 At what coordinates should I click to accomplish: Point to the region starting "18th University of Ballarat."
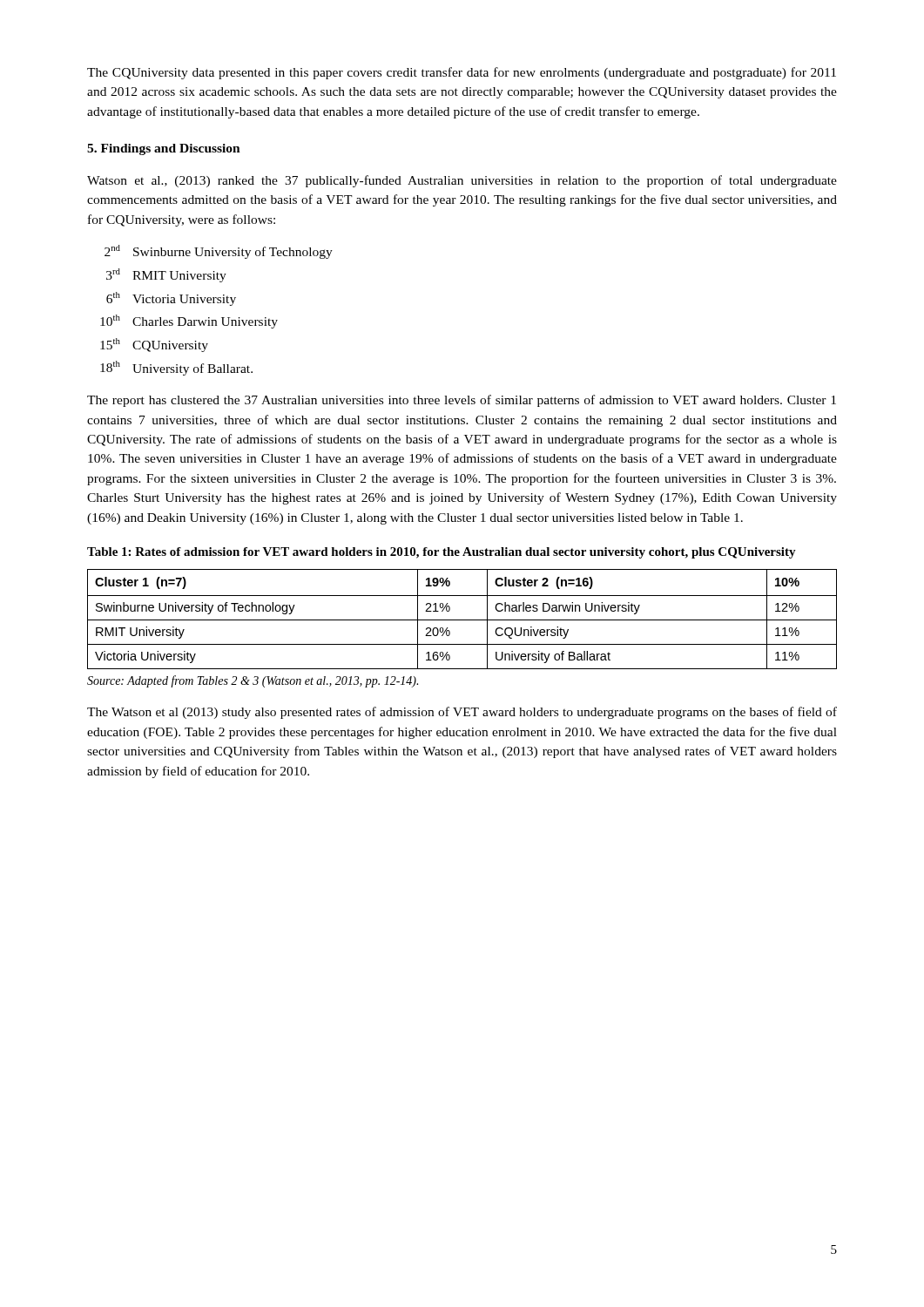(176, 368)
